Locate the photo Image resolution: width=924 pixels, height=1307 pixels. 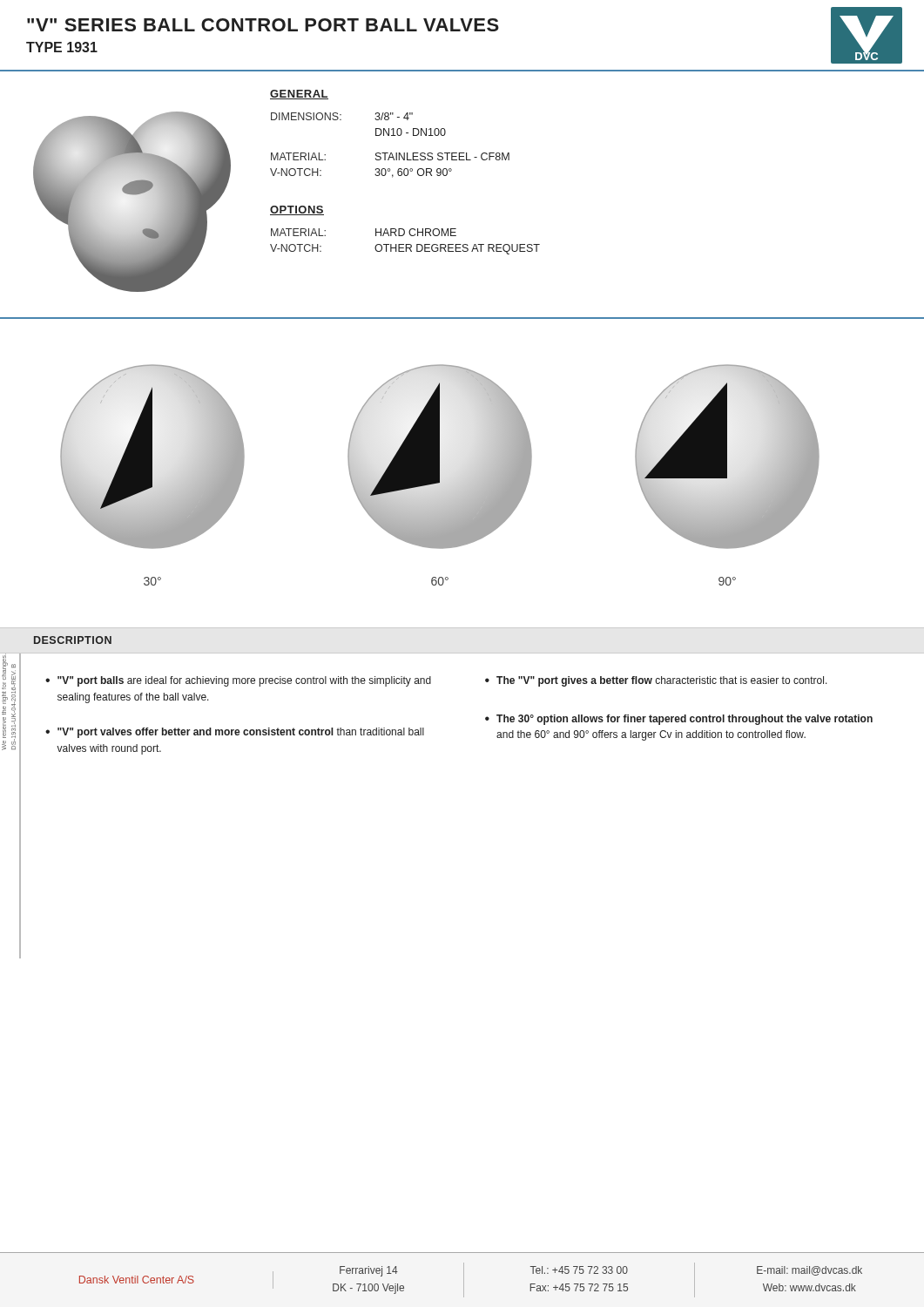pos(129,193)
